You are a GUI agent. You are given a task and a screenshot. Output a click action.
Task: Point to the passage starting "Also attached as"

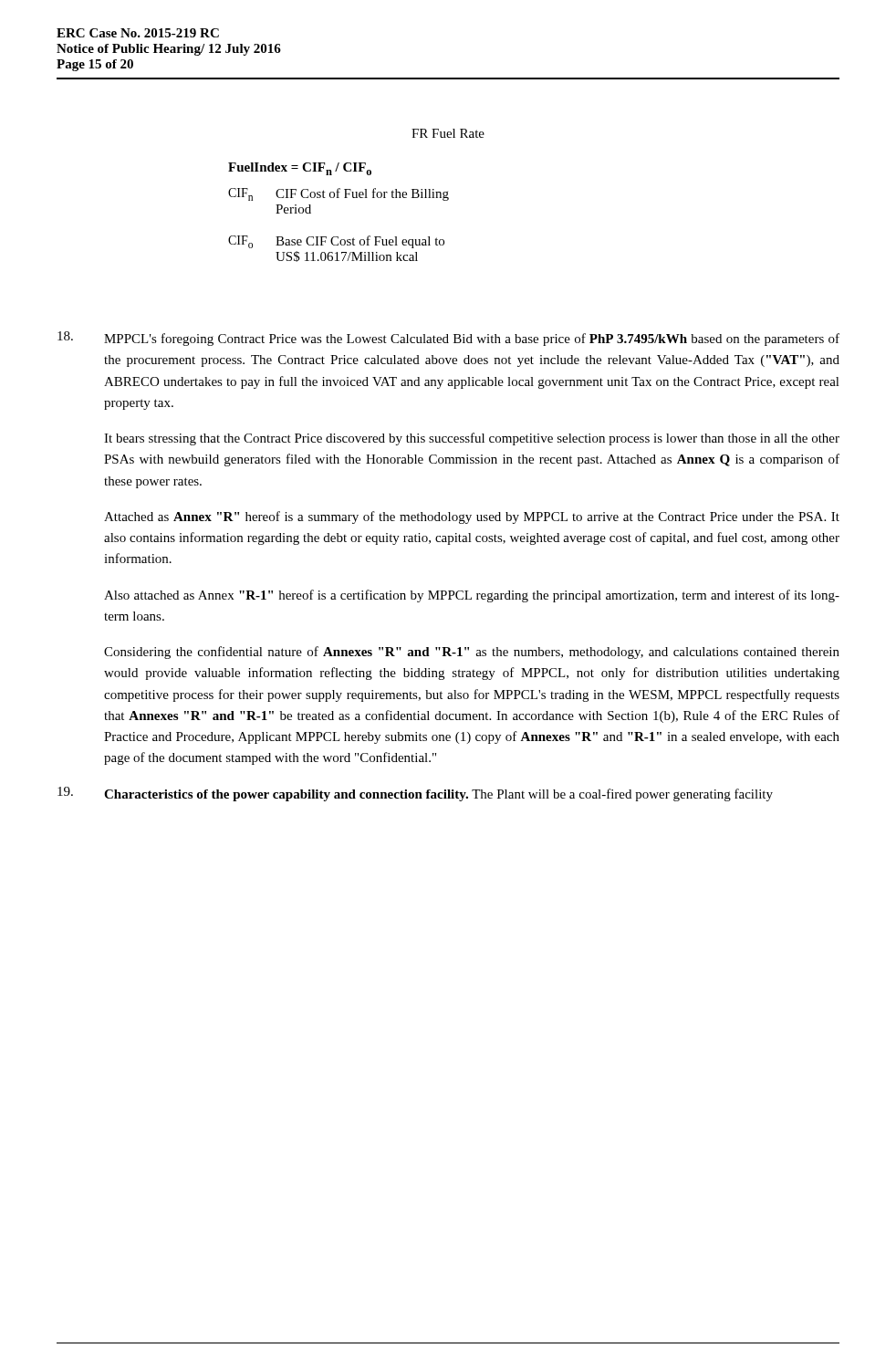(472, 605)
